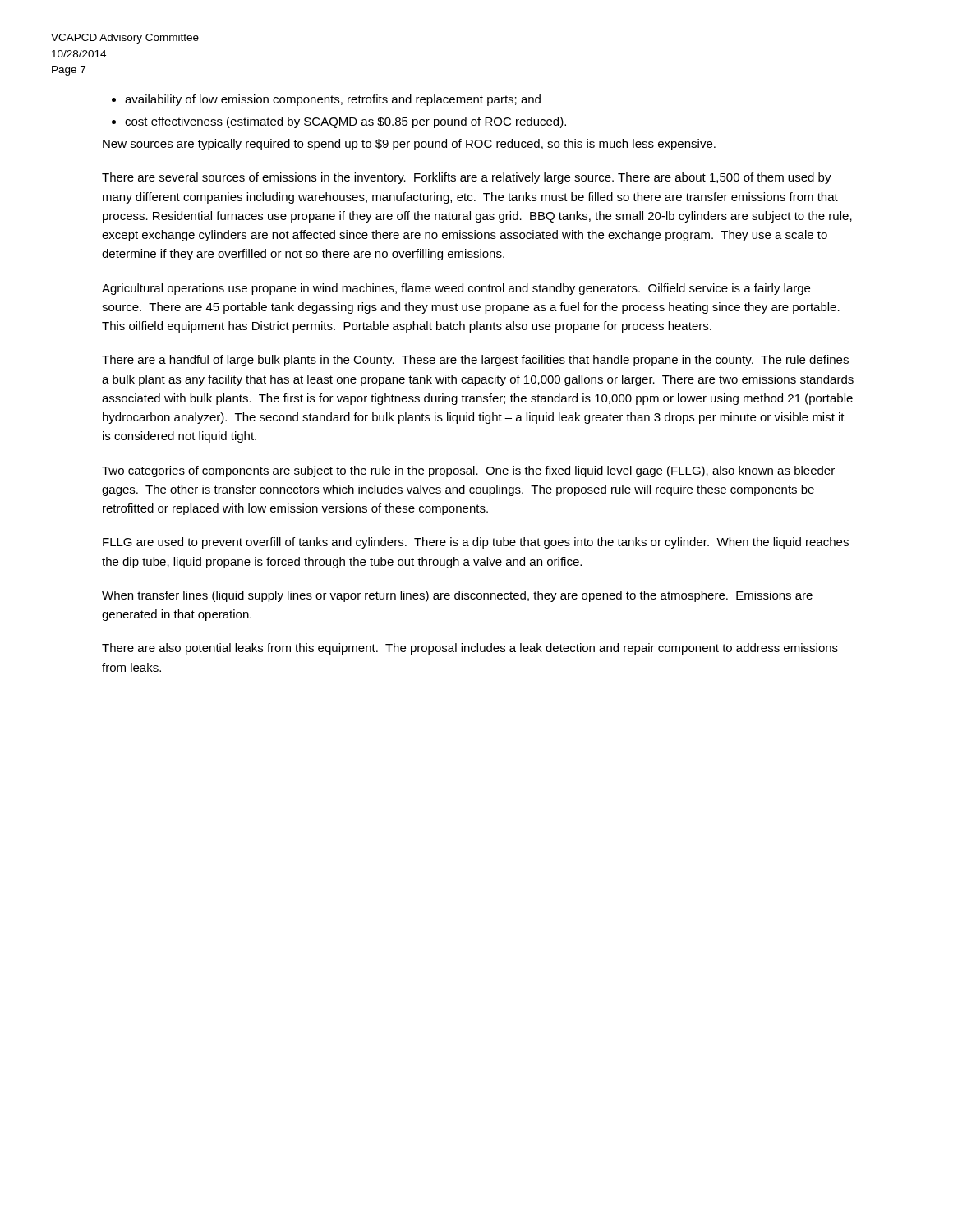Click on the block starting "New sources are typically required to"
Viewport: 953px width, 1232px height.
pyautogui.click(x=409, y=143)
